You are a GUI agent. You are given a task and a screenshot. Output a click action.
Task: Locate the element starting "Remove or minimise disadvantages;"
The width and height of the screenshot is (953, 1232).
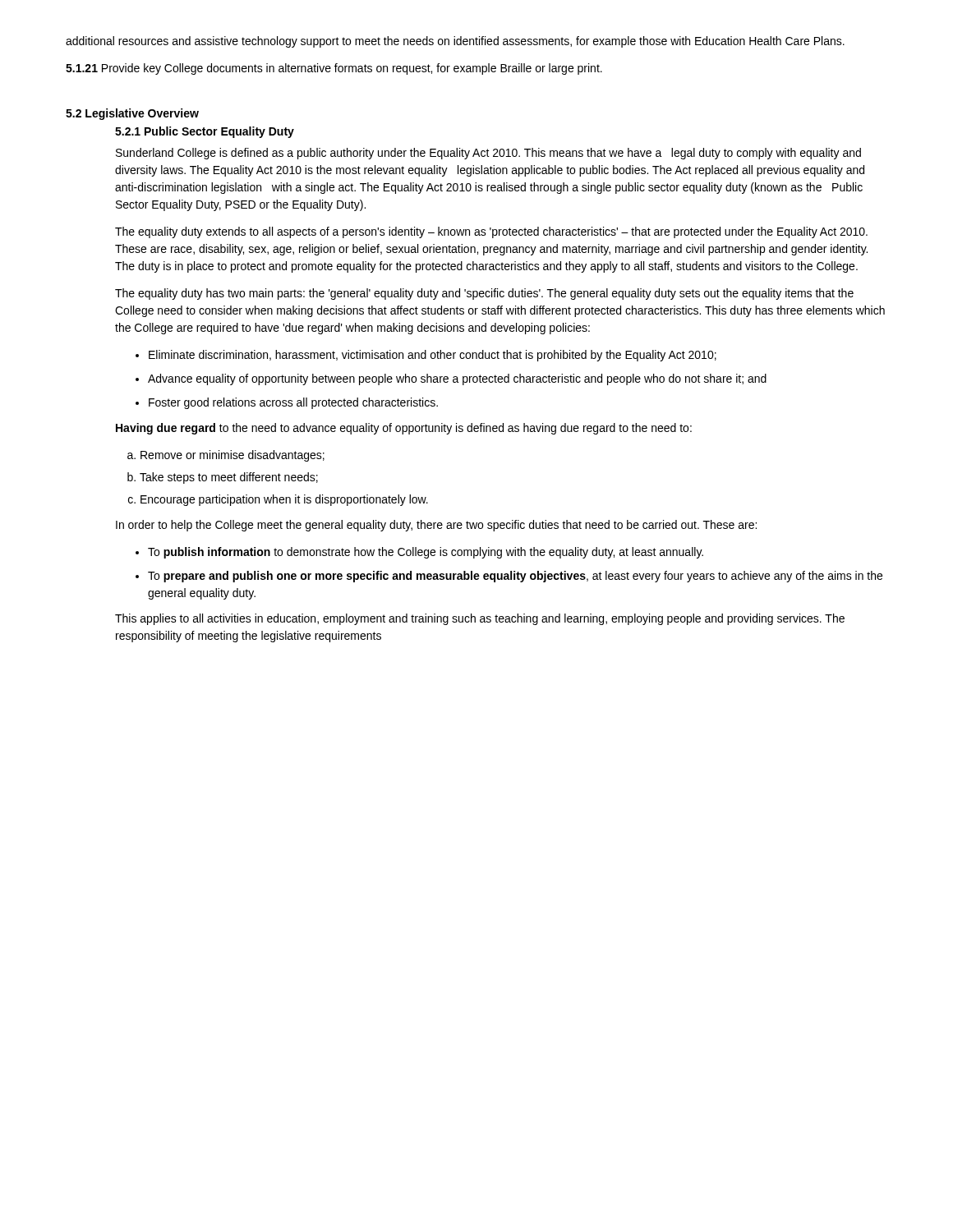click(232, 455)
